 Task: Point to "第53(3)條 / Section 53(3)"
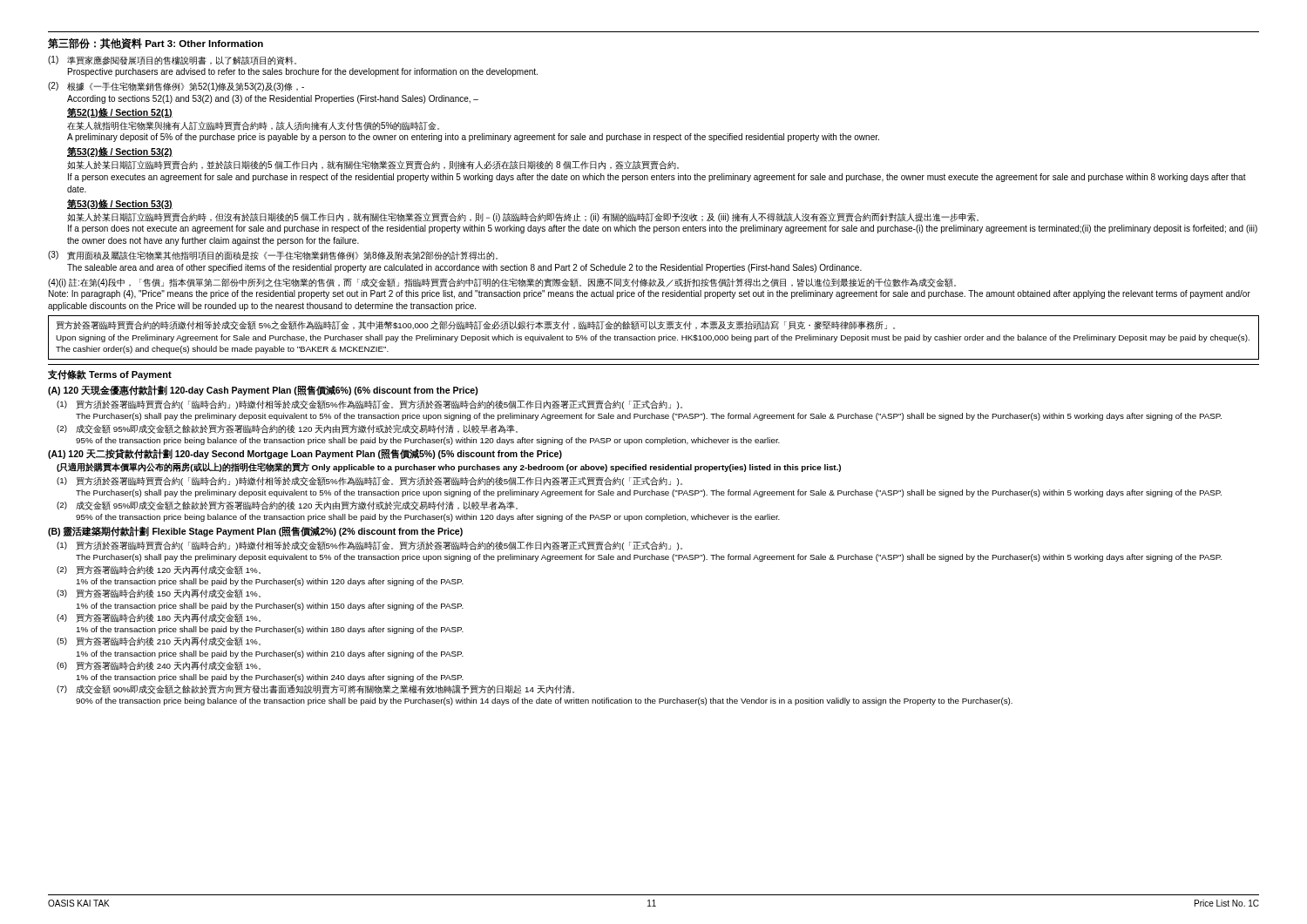120,204
